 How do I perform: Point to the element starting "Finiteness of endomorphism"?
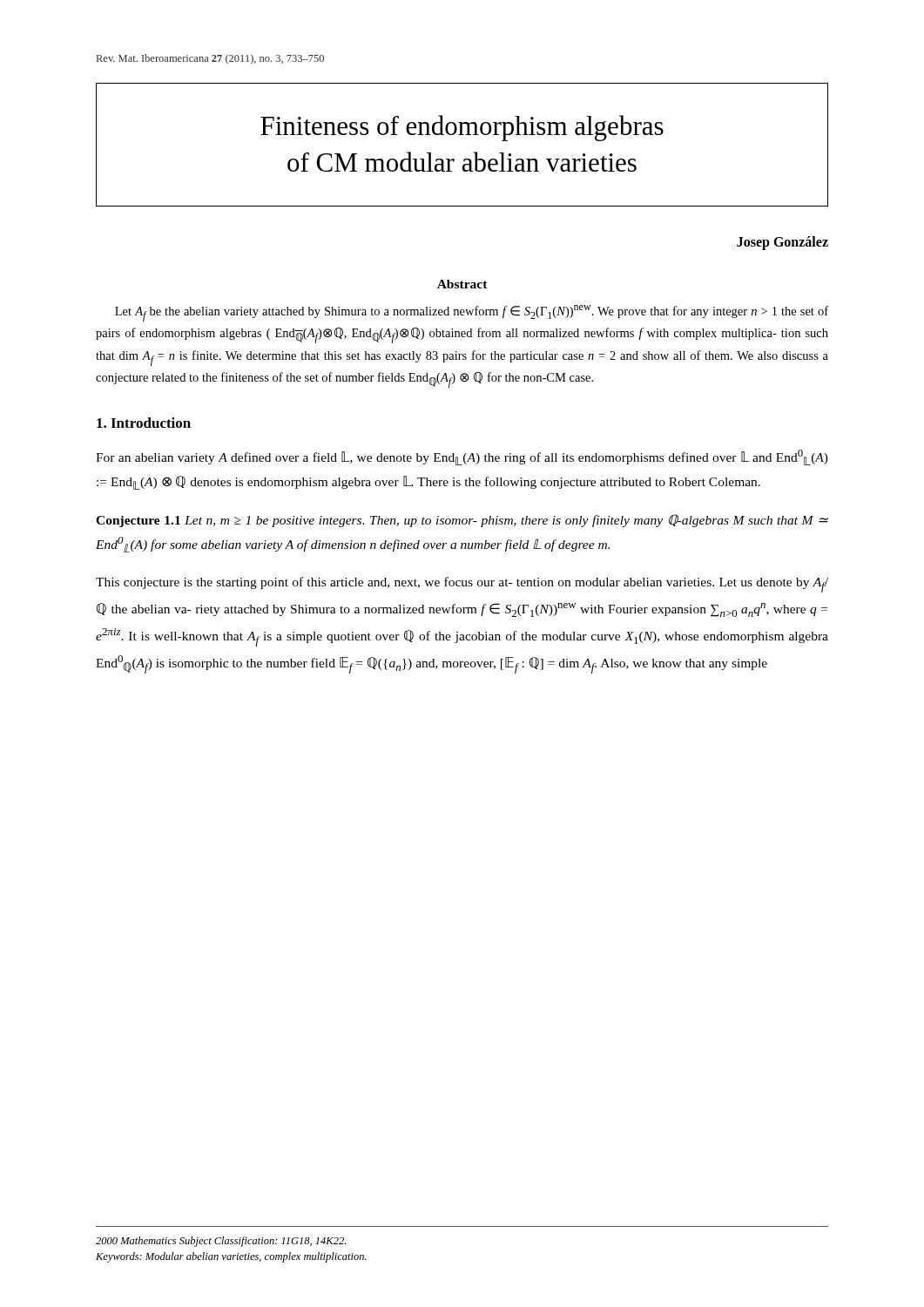coord(462,145)
